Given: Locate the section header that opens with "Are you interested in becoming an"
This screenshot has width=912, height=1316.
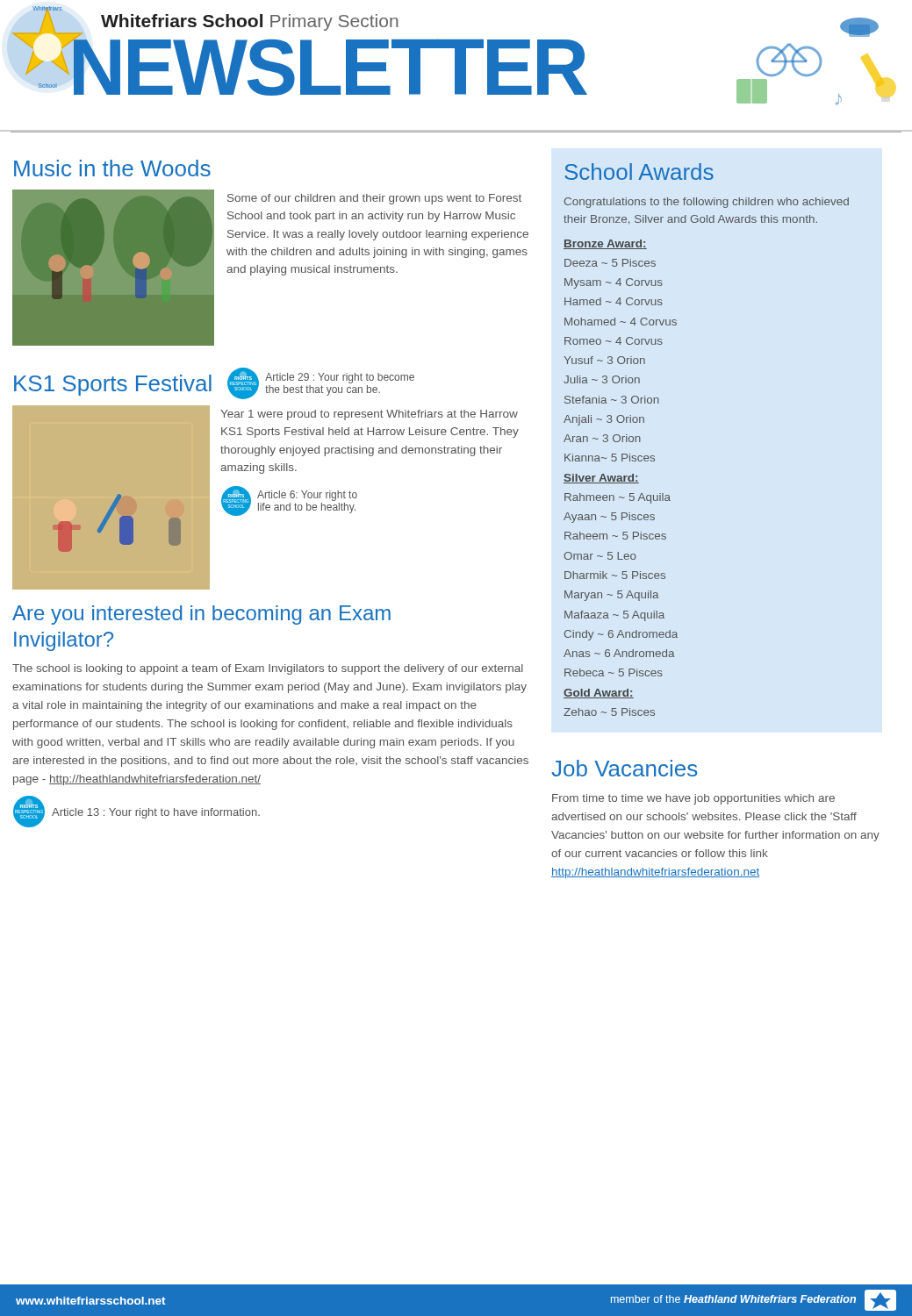Looking at the screenshot, I should [x=273, y=626].
